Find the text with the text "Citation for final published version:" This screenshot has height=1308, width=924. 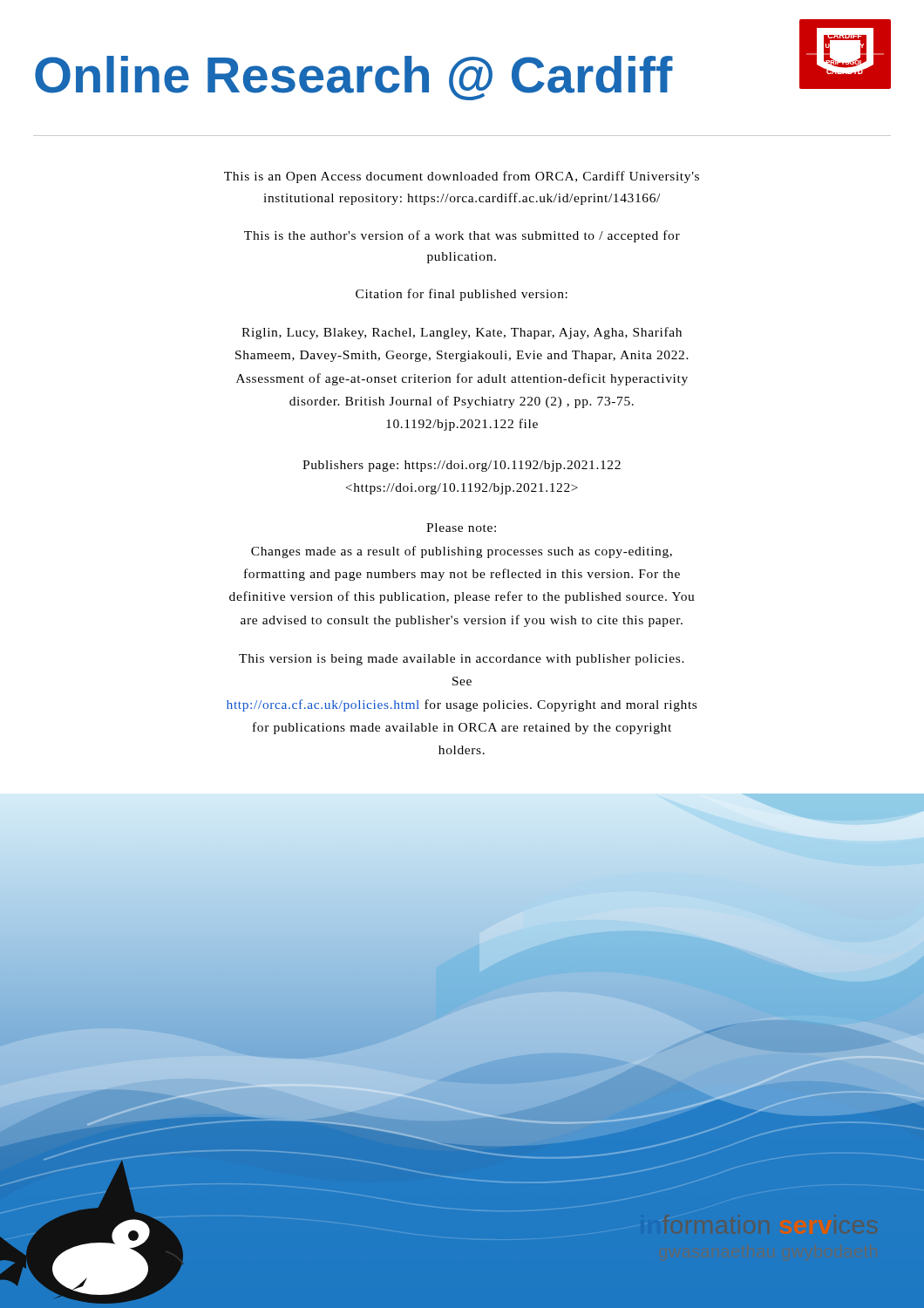[462, 294]
